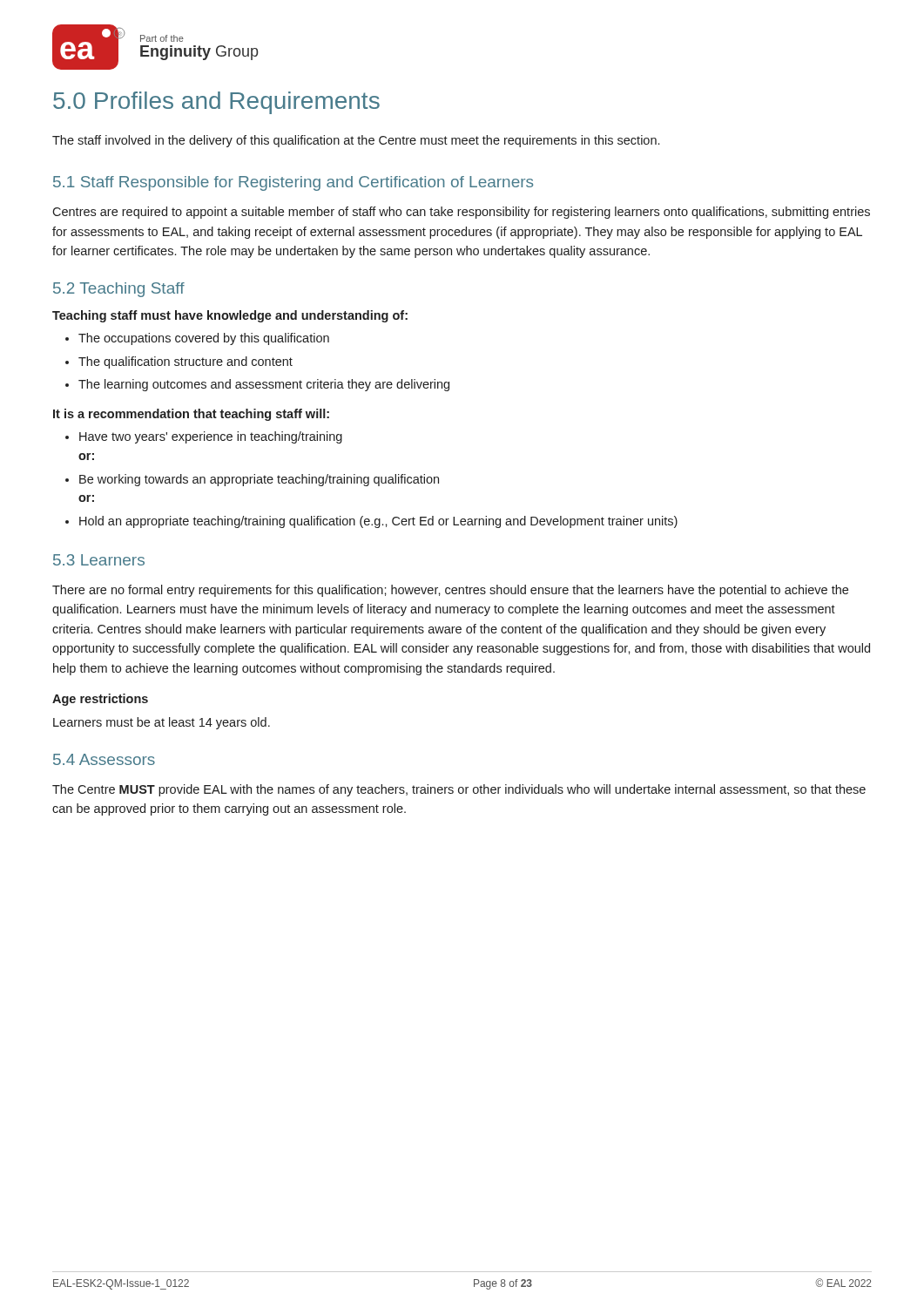Locate the region starting "Have two years' experience in"
Image resolution: width=924 pixels, height=1307 pixels.
click(210, 446)
